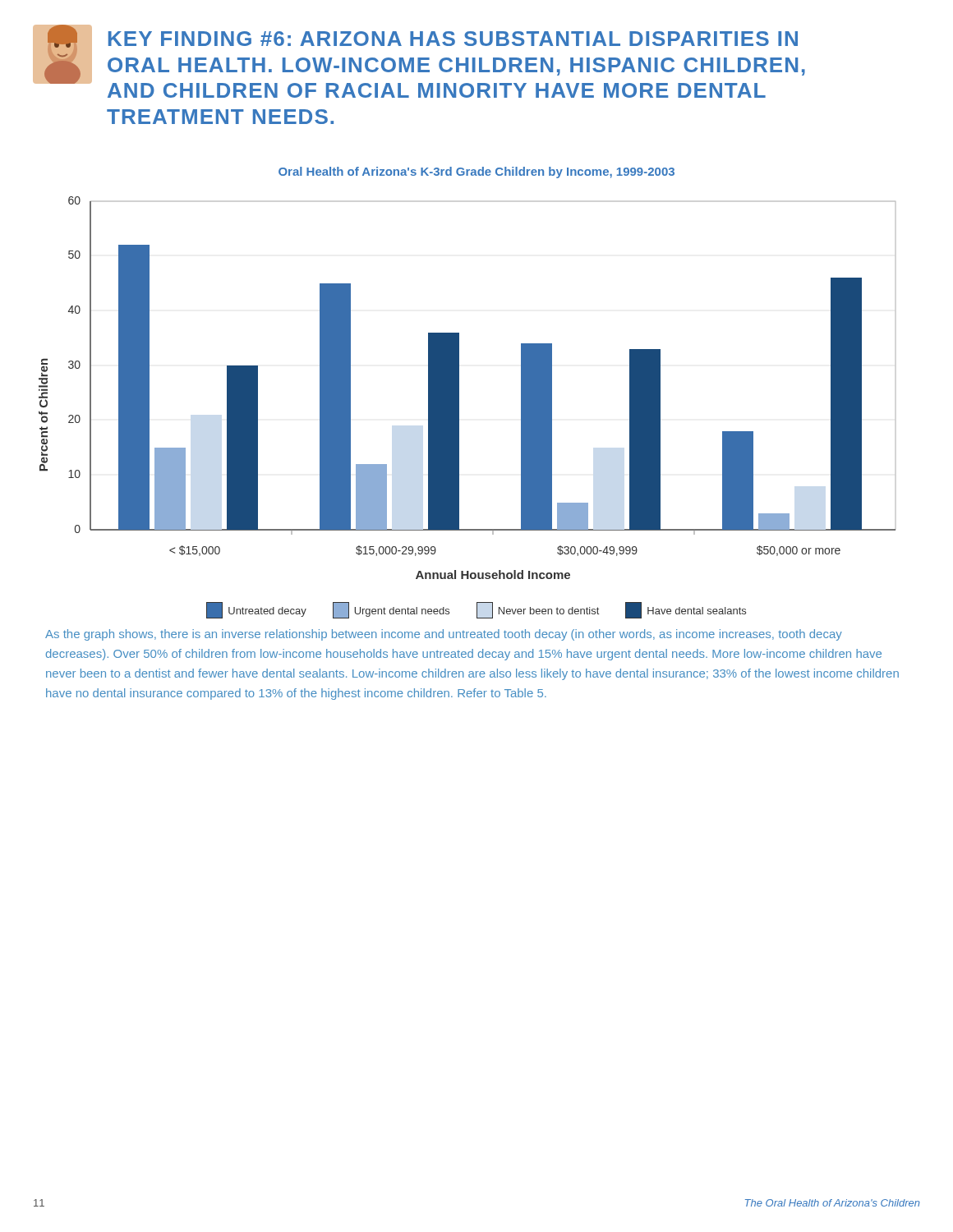Find the text block containing "As the graph shows, there is an inverse"

(x=472, y=663)
